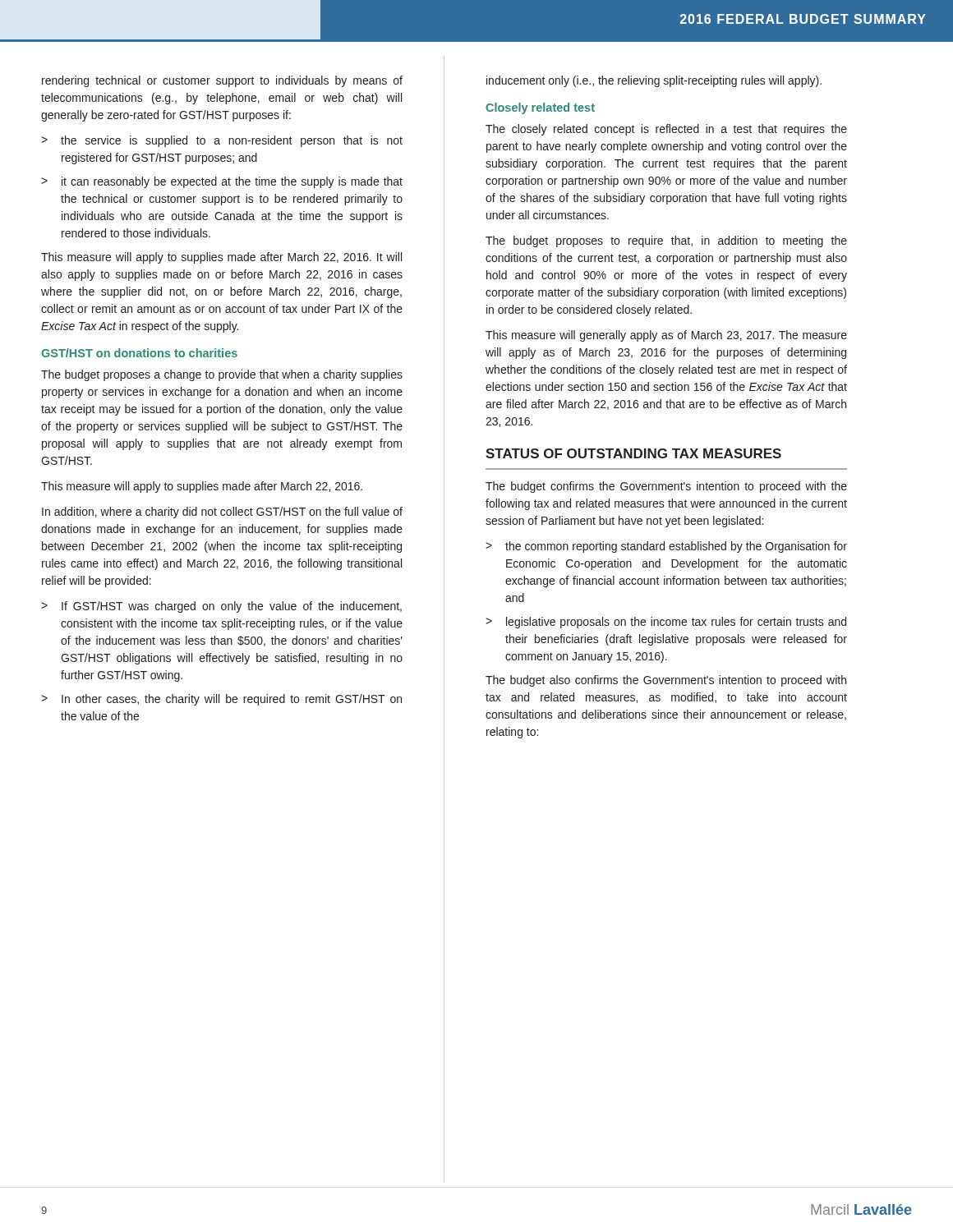Point to the passage starting "The closely related concept is reflected"
Viewport: 953px width, 1232px height.
[x=666, y=172]
